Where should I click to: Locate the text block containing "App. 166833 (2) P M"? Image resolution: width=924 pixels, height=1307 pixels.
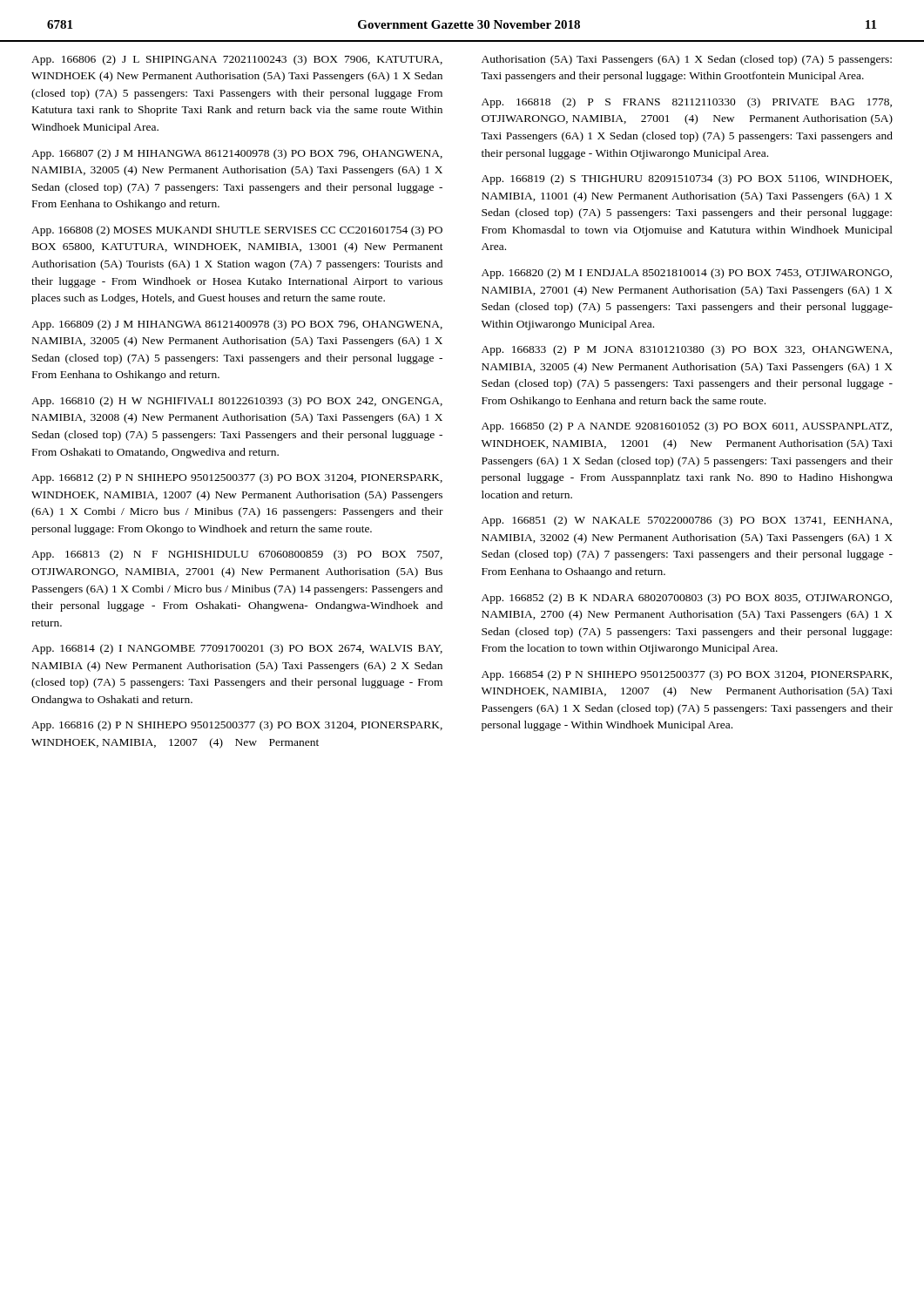(687, 375)
